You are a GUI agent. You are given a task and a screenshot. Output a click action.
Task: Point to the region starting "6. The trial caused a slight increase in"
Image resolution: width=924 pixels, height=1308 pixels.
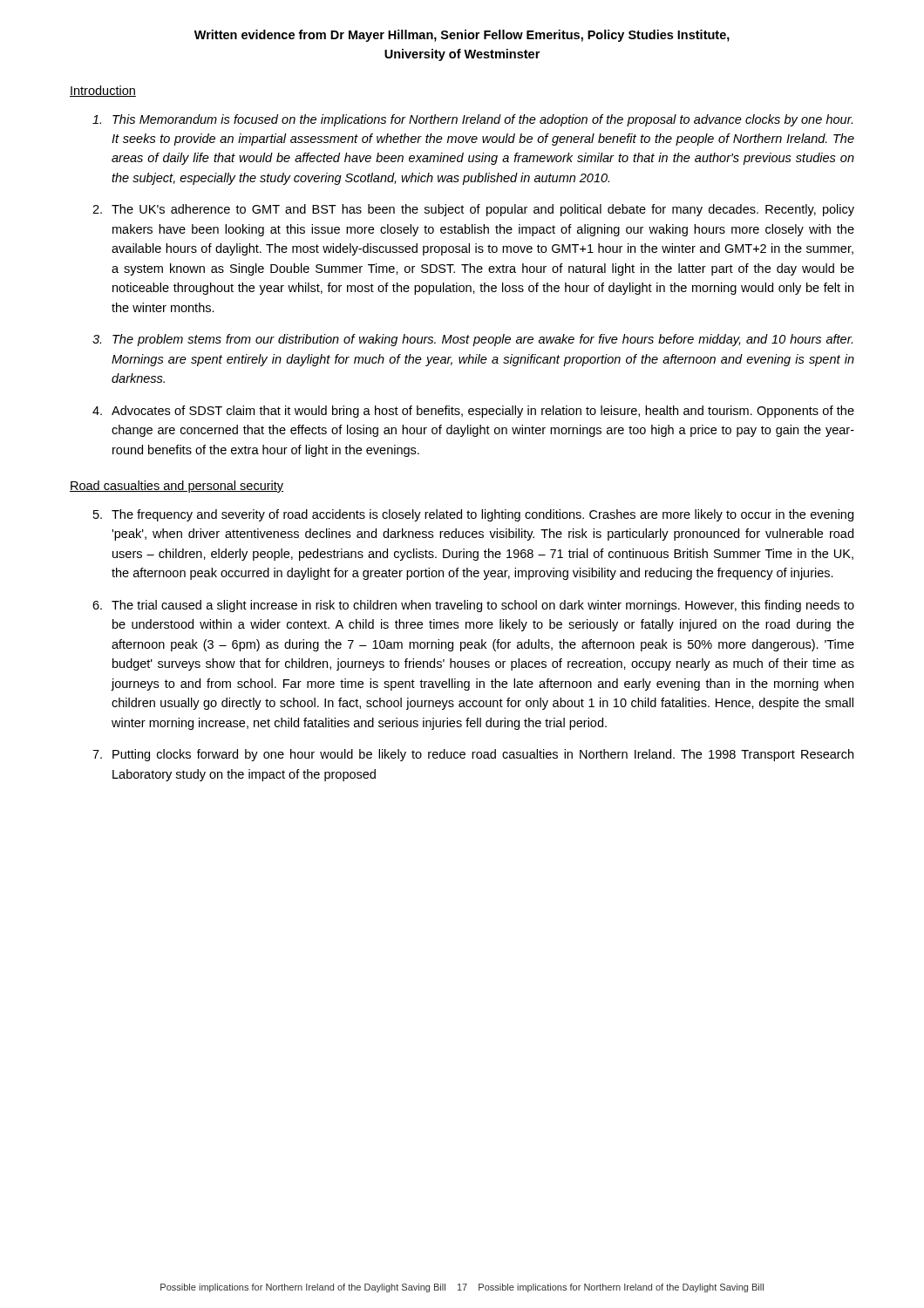(462, 664)
